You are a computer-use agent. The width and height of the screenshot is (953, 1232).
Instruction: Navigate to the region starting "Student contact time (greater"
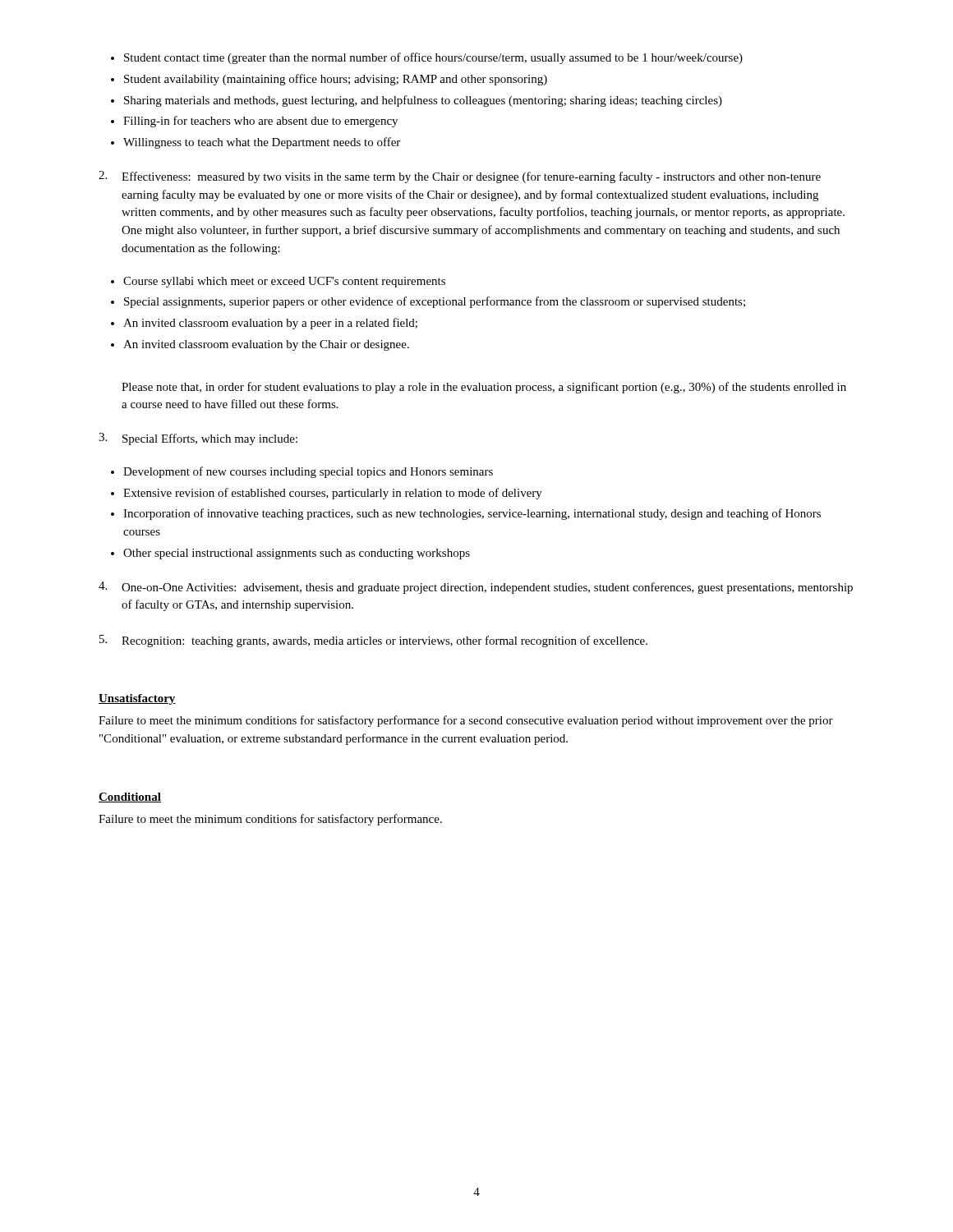click(489, 58)
